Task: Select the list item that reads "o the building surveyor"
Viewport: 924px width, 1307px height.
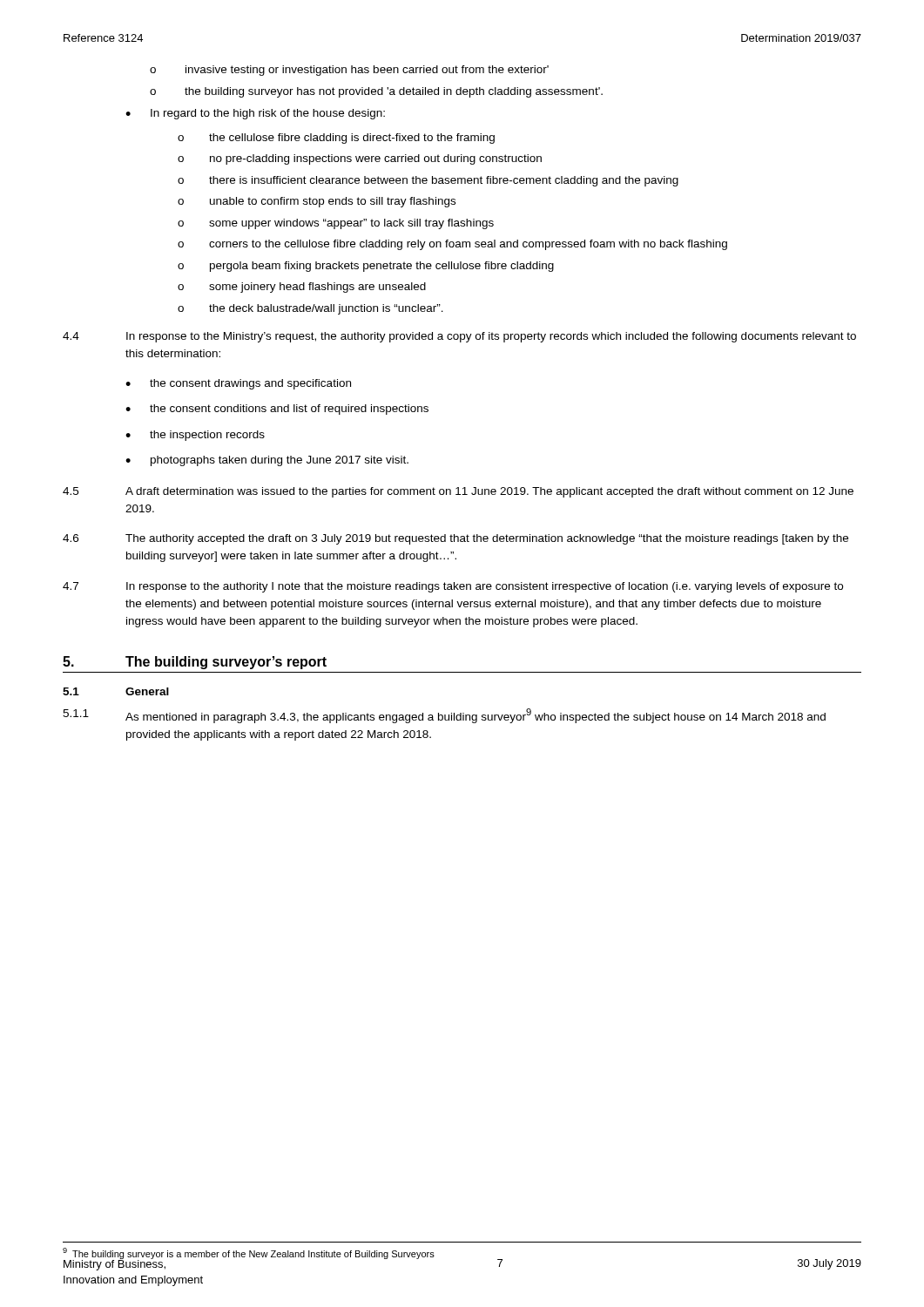Action: [x=506, y=91]
